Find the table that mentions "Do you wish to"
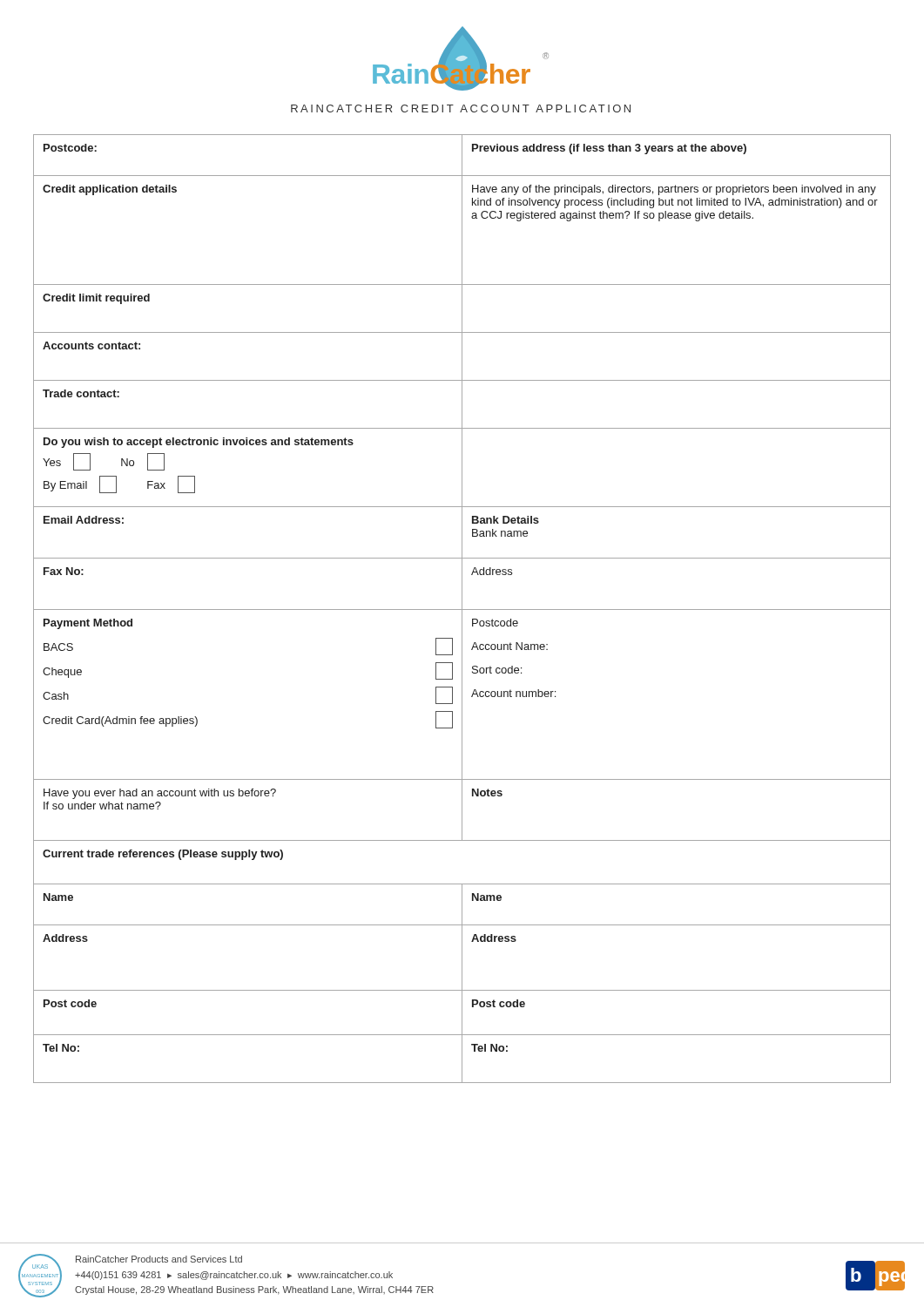 (462, 468)
